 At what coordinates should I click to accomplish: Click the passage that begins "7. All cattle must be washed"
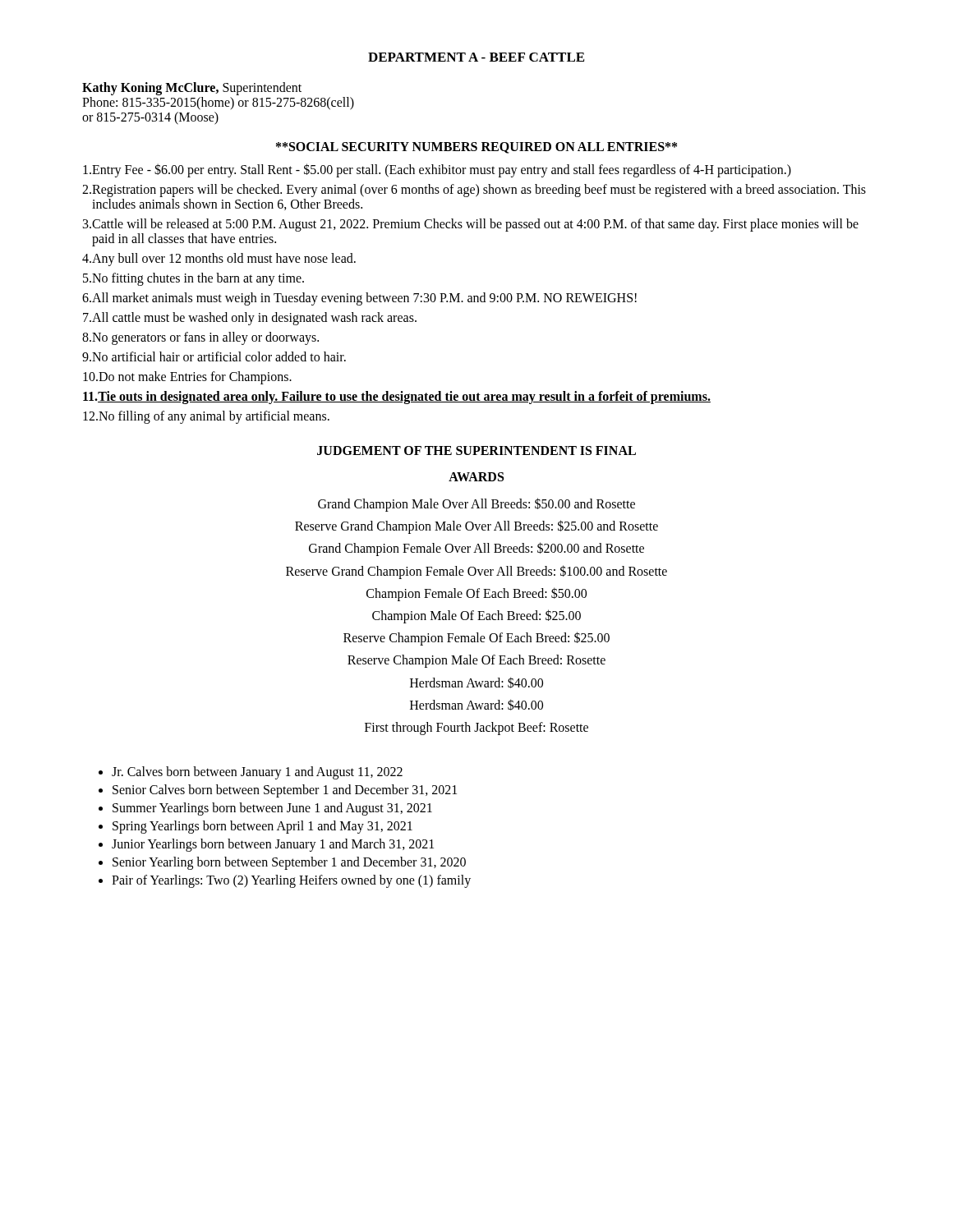point(250,318)
